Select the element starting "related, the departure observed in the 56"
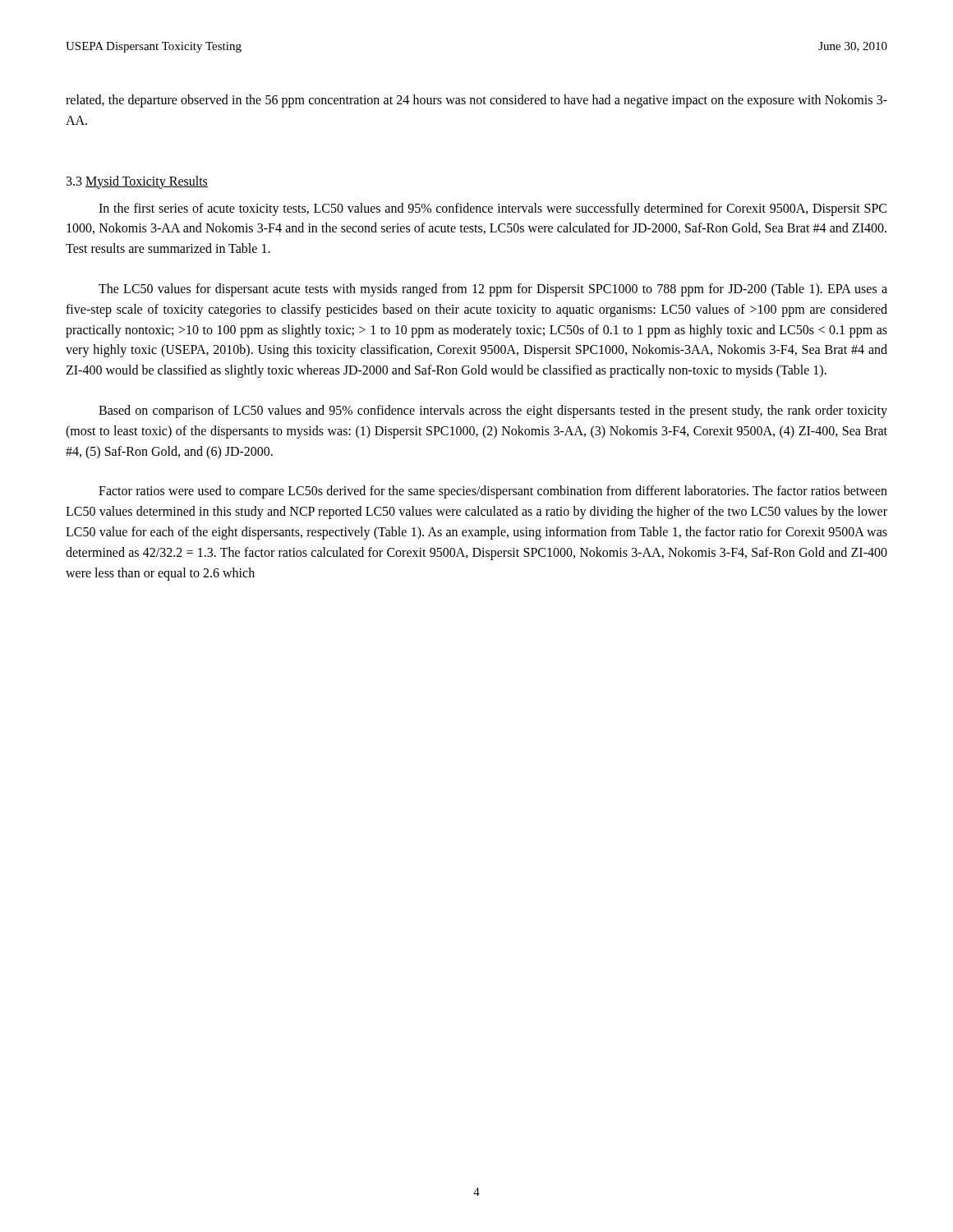The width and height of the screenshot is (953, 1232). coord(476,110)
